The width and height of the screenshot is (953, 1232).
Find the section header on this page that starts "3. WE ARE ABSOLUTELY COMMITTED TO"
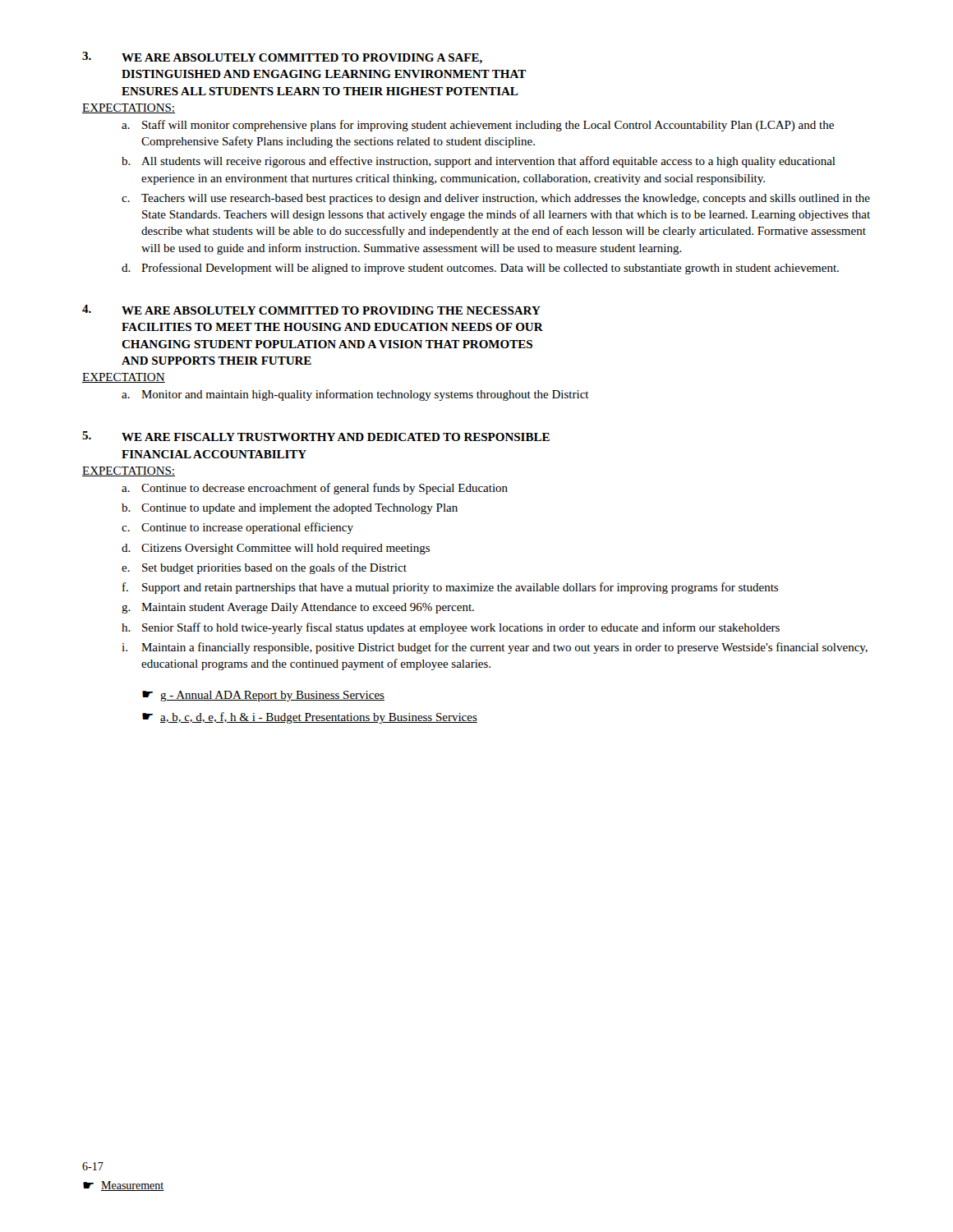(304, 74)
